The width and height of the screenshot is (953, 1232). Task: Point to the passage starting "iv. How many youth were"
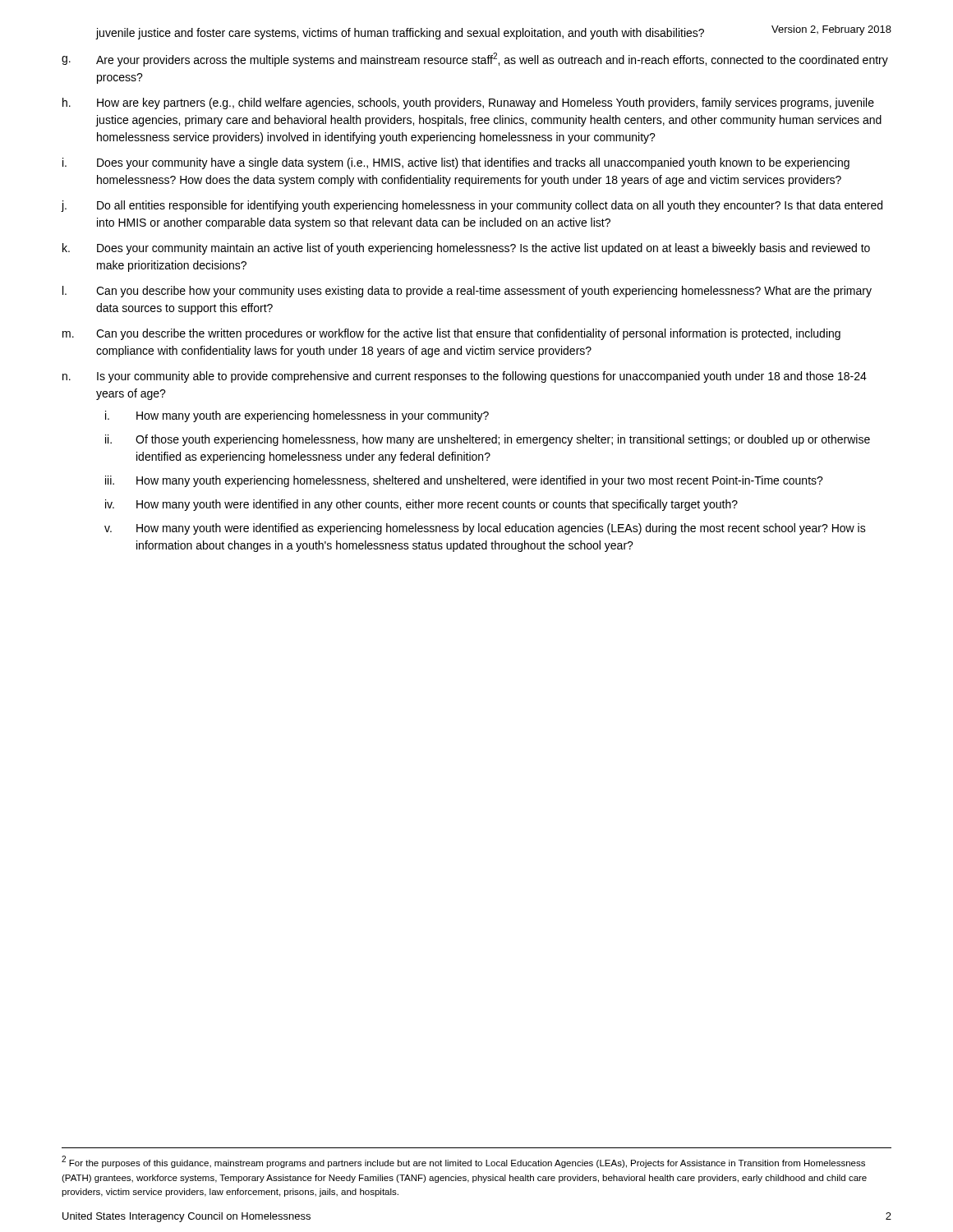pos(498,504)
